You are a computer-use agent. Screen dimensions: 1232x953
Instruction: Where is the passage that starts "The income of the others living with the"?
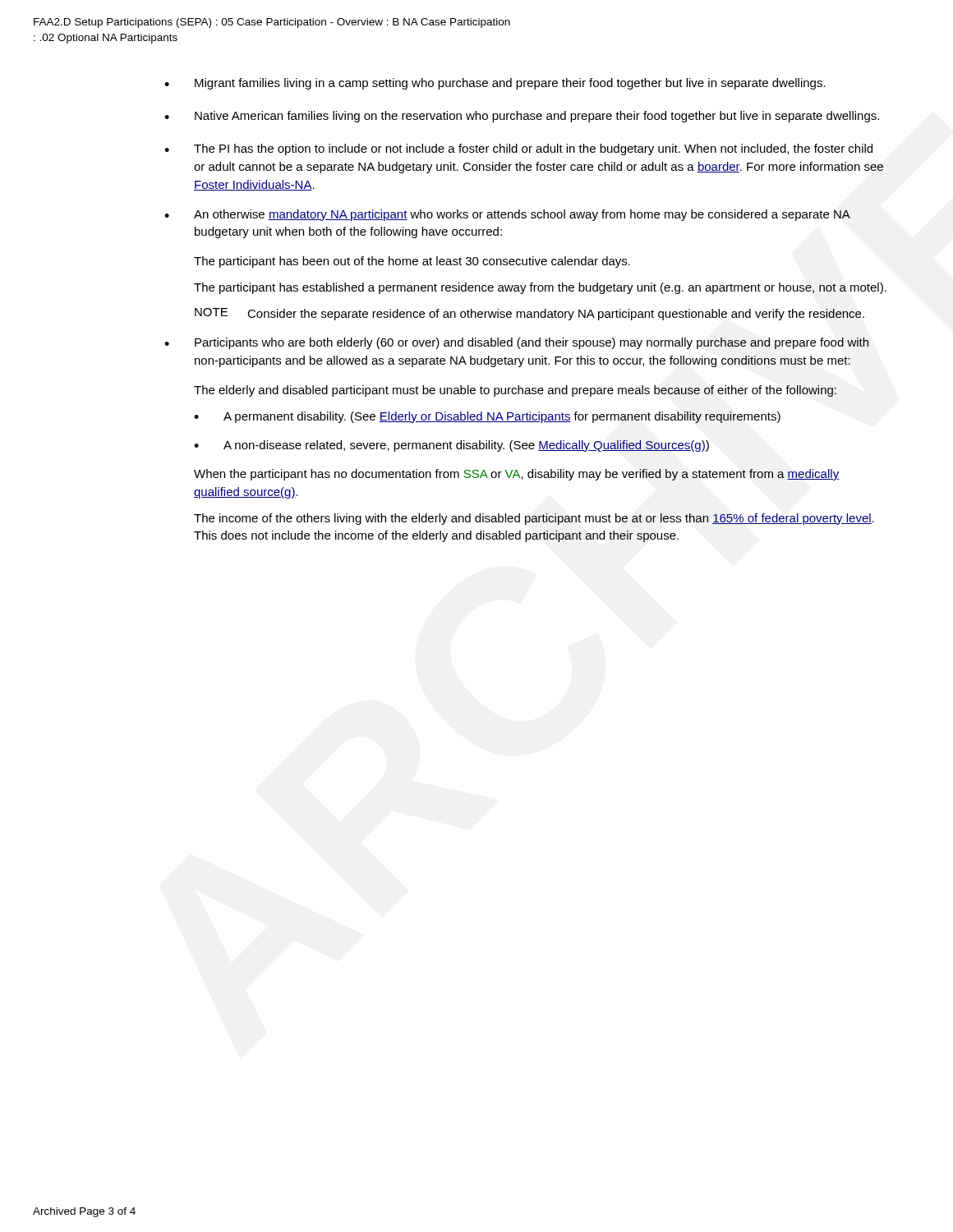point(534,526)
